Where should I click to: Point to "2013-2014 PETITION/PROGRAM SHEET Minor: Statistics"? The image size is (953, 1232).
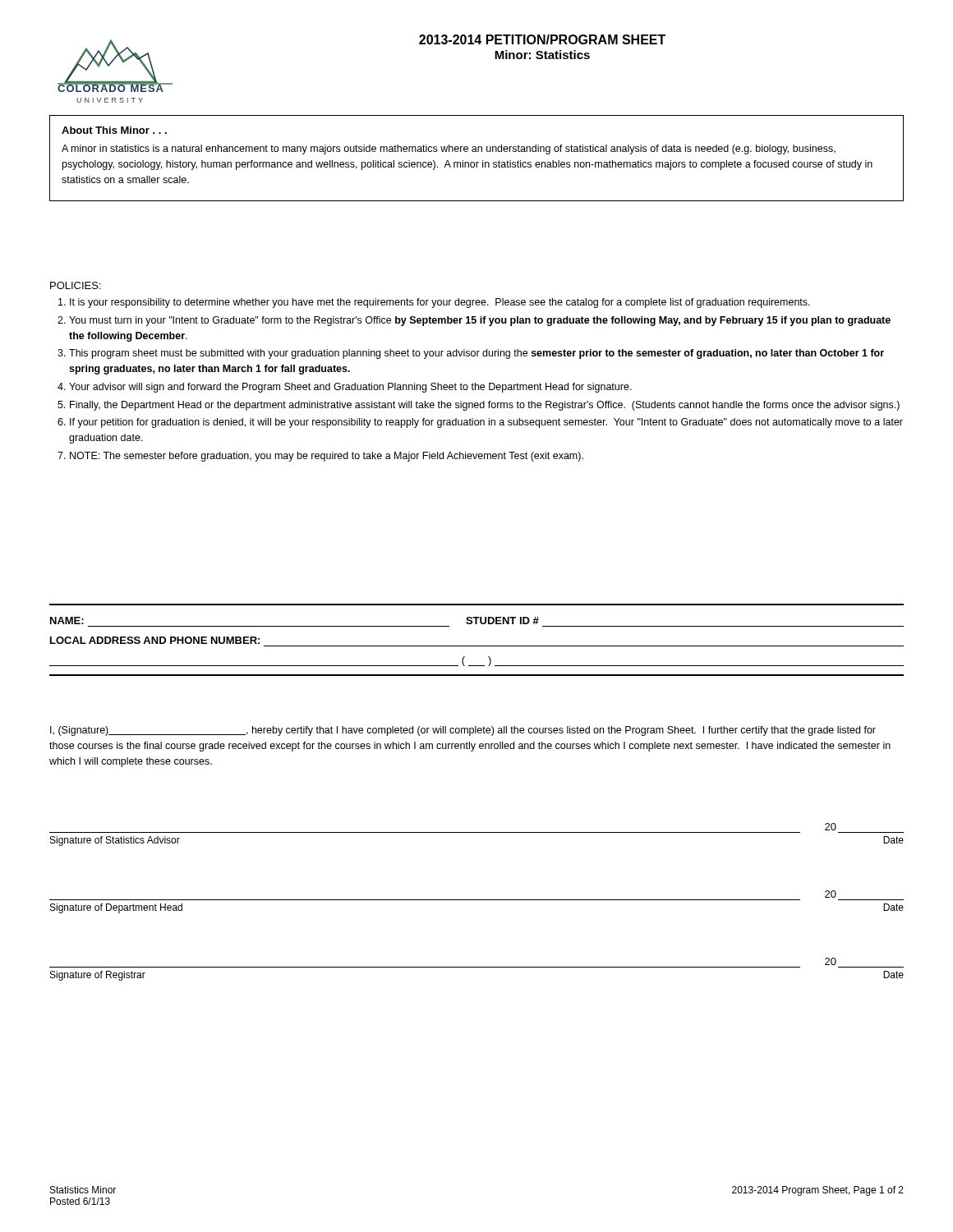click(x=542, y=47)
